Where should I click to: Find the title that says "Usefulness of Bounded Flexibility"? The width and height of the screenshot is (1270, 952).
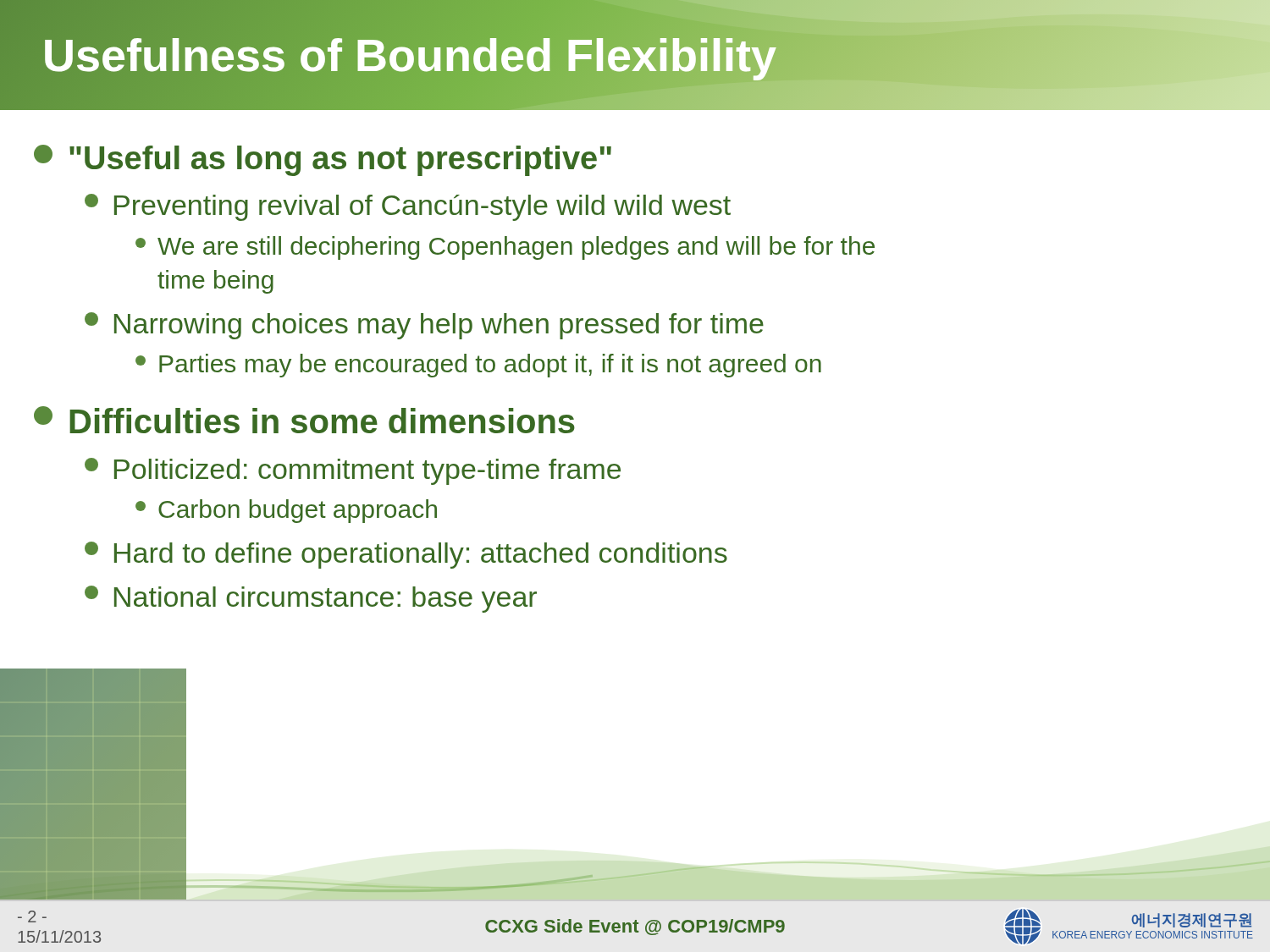(409, 55)
